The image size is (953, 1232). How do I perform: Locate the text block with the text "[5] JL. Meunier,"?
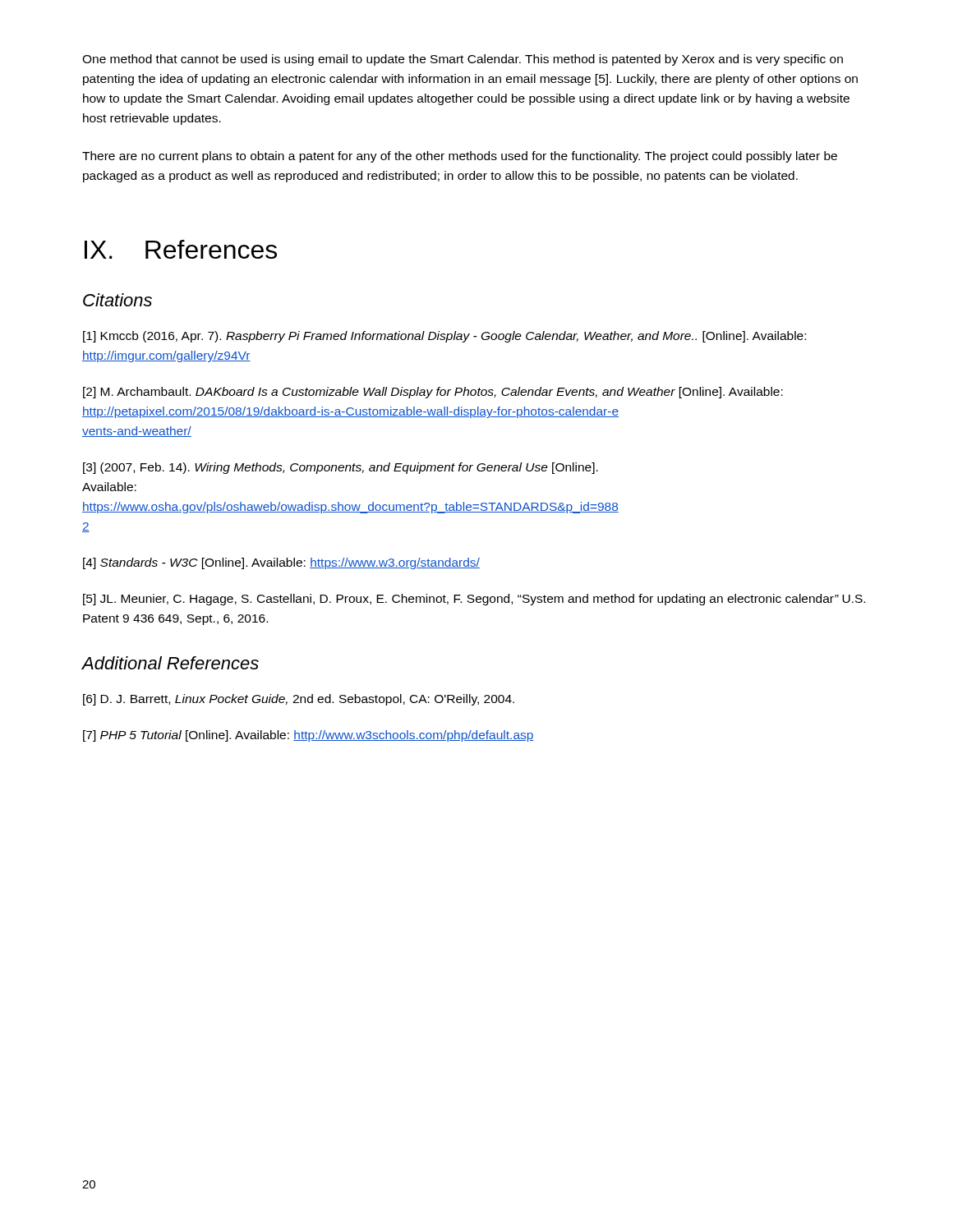point(474,608)
